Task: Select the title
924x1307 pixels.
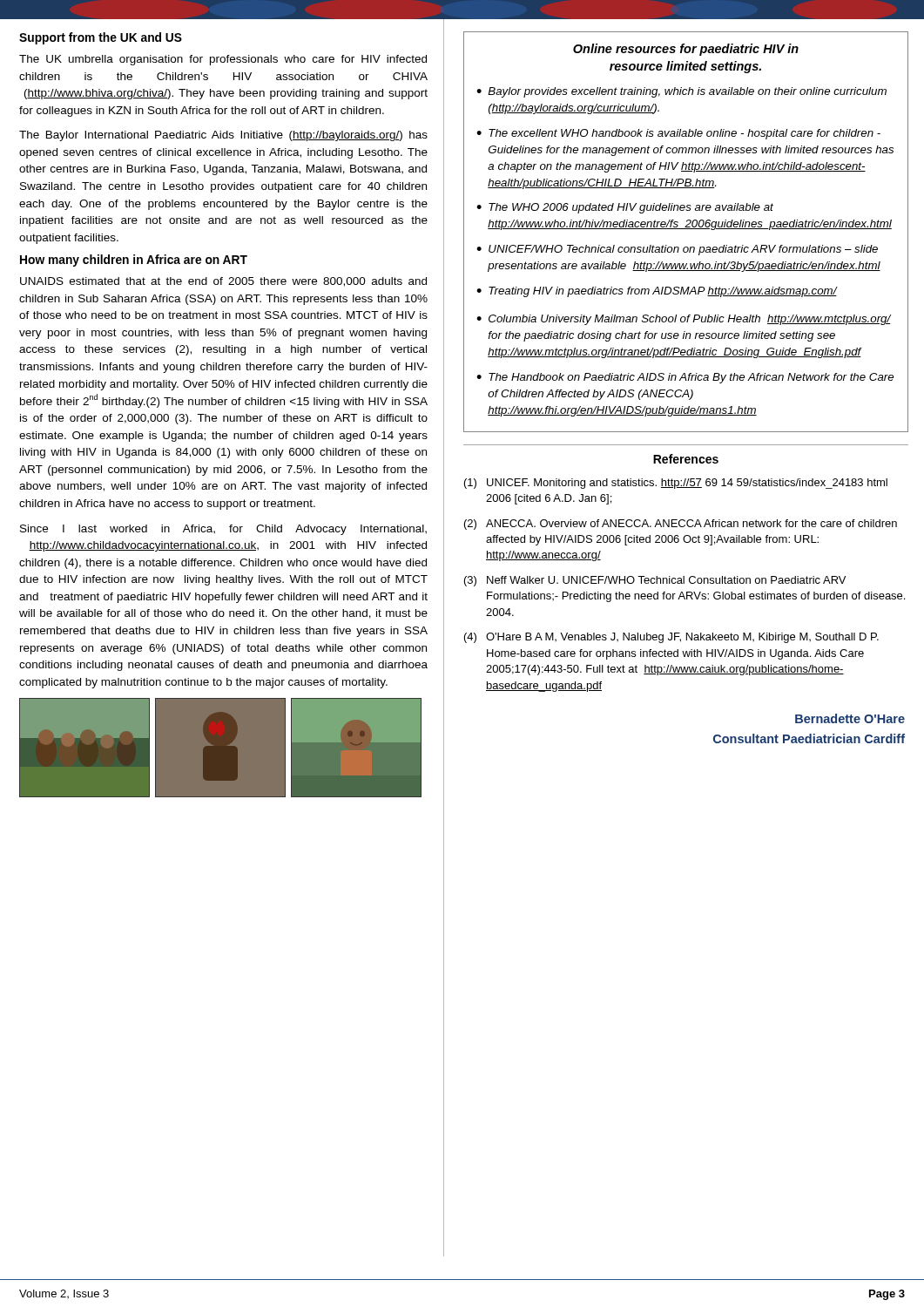Action: 686,230
